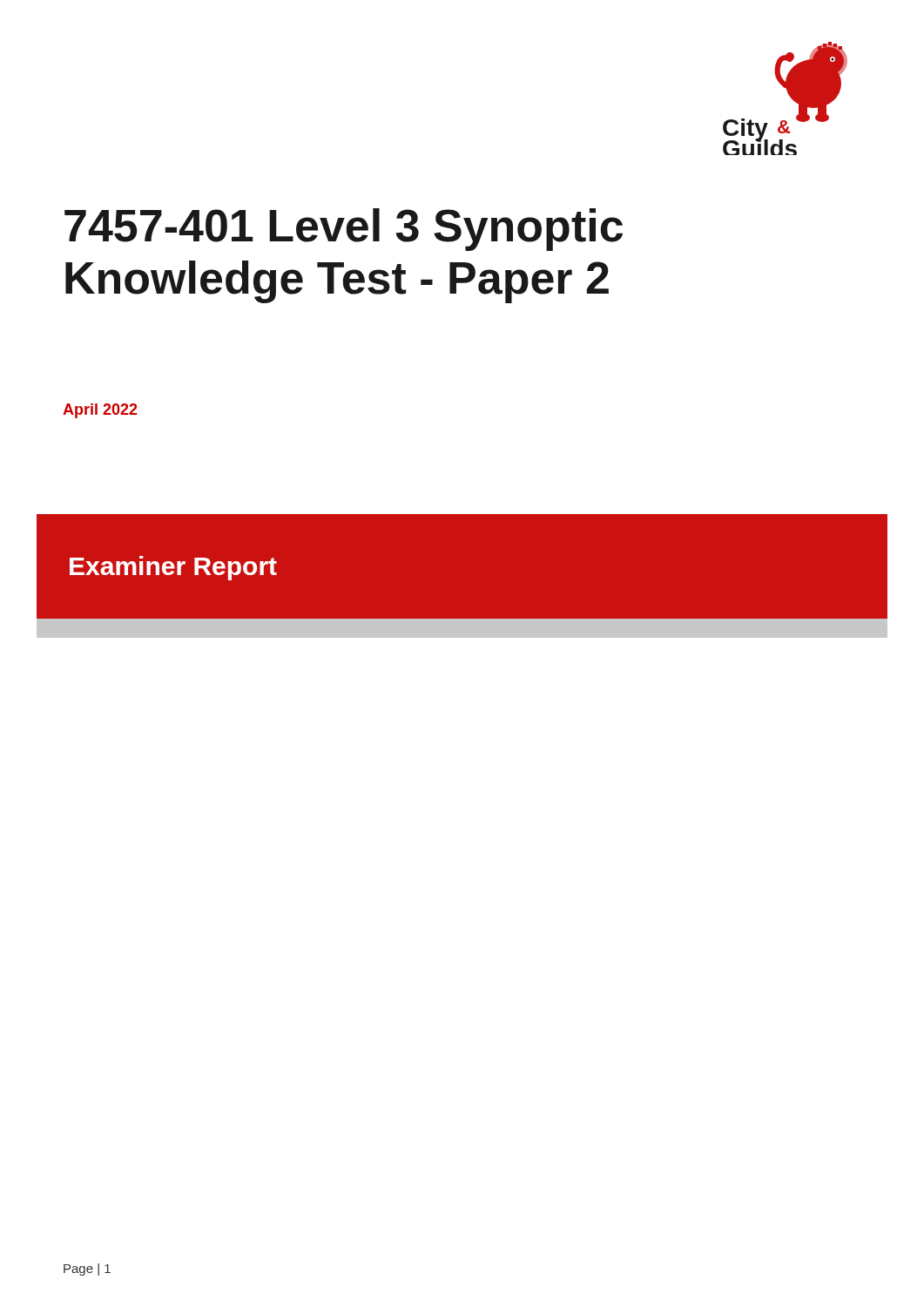The height and width of the screenshot is (1307, 924).
Task: Locate the title that opens with "7457-401 Level 3 SynopticKnowledge"
Action: 368,253
